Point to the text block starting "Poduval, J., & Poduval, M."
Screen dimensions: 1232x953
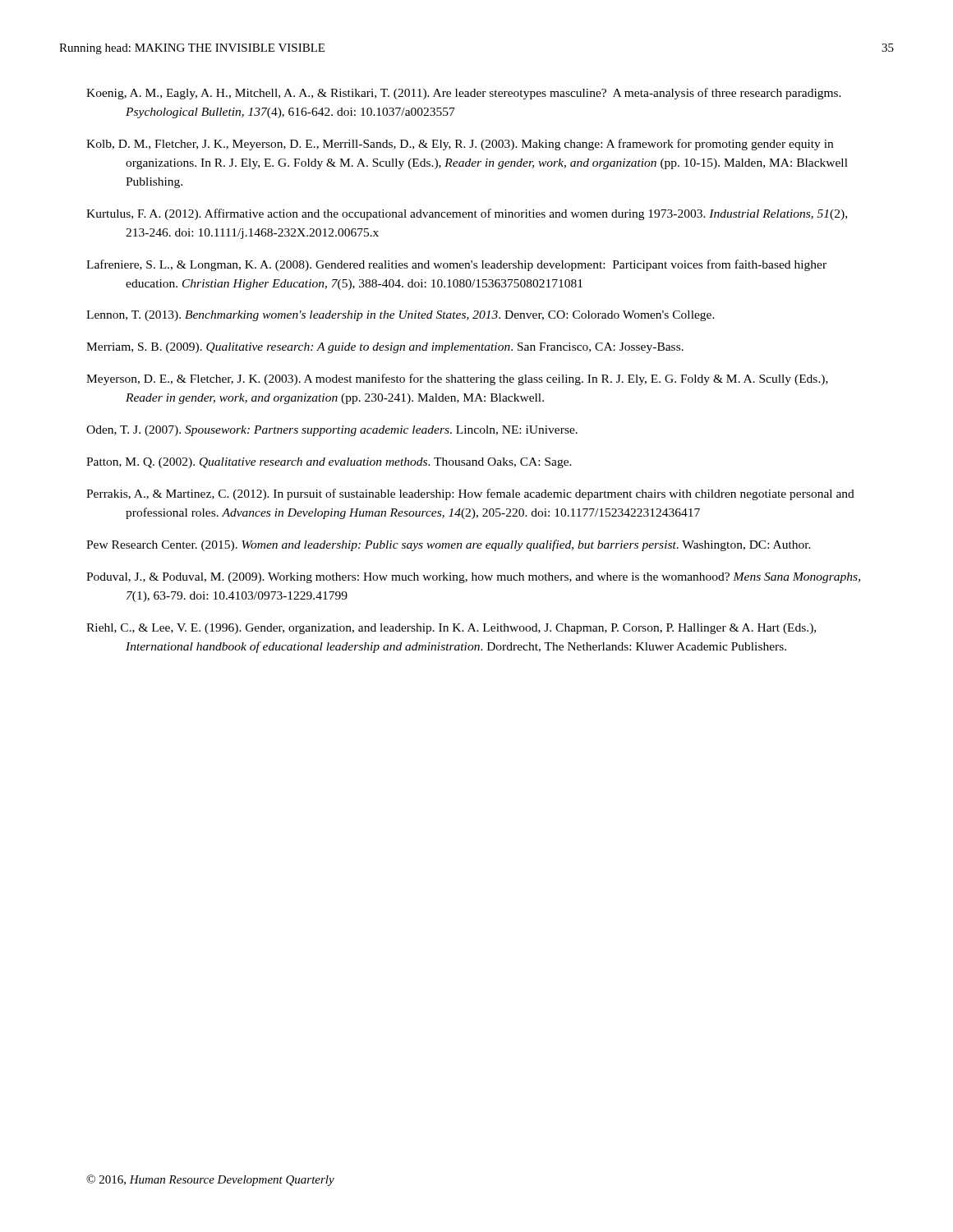tap(474, 585)
